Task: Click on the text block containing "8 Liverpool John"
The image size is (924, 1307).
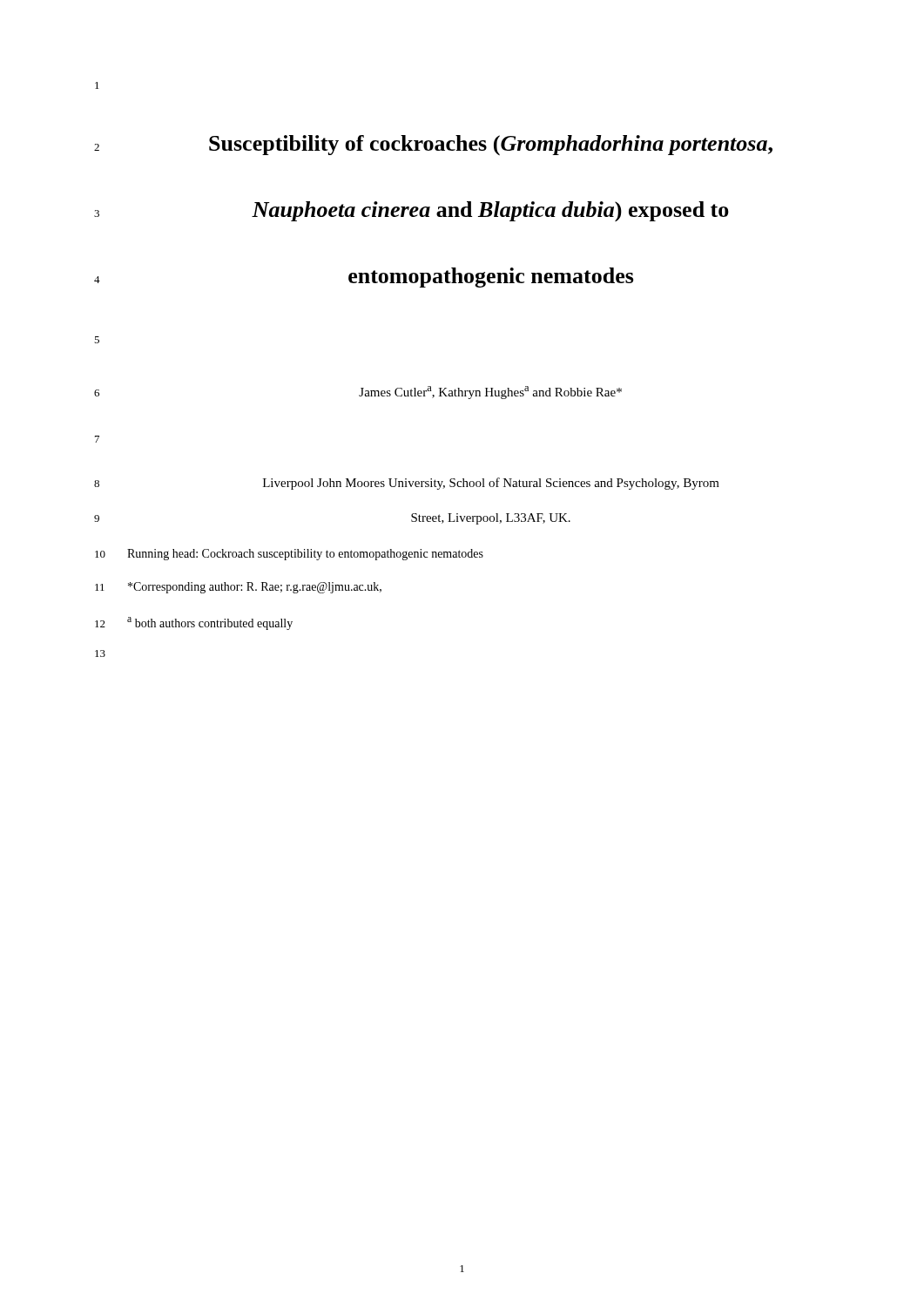Action: click(474, 483)
